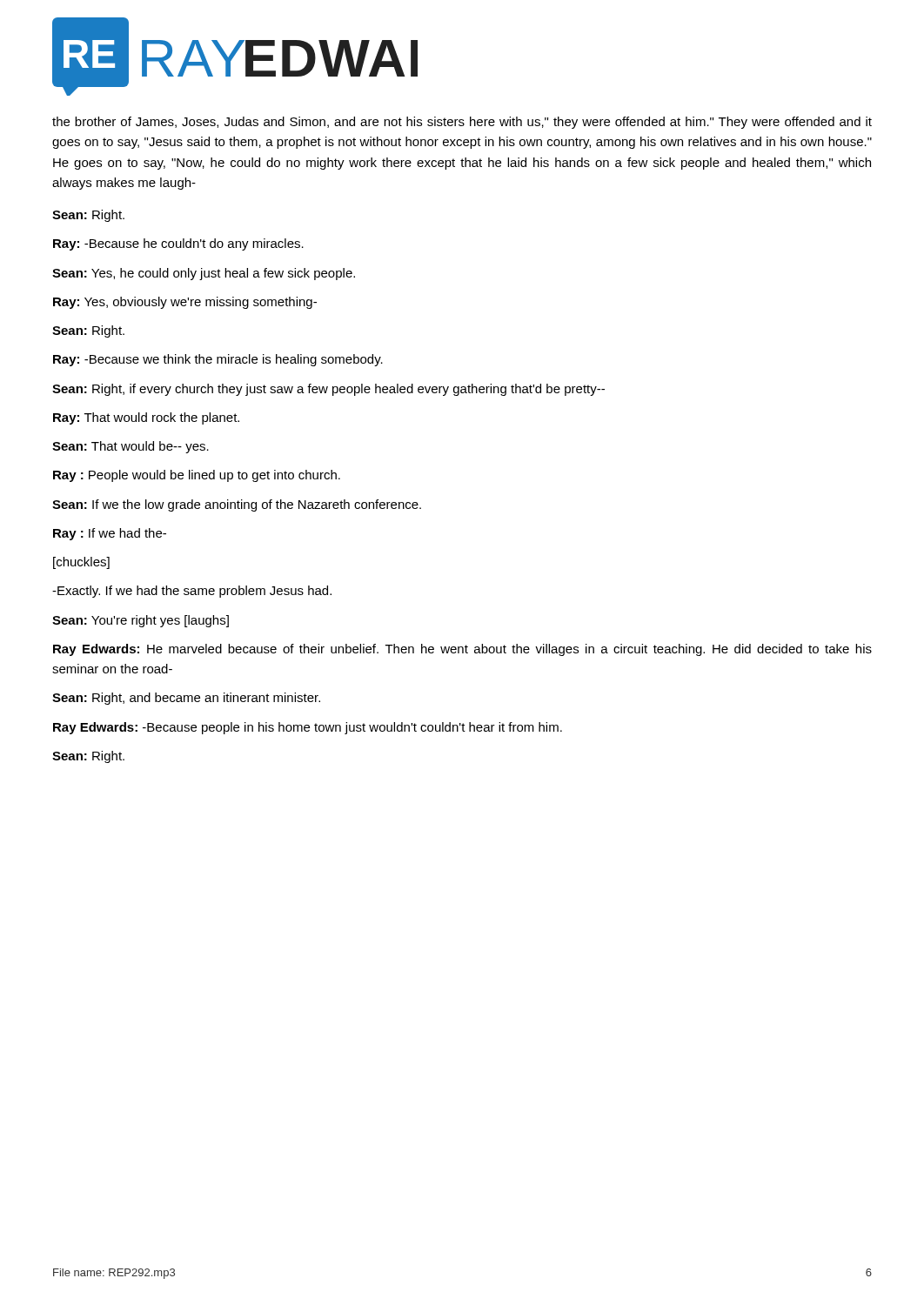Click on the block starting "Ray : People would be lined up to"

pos(197,475)
